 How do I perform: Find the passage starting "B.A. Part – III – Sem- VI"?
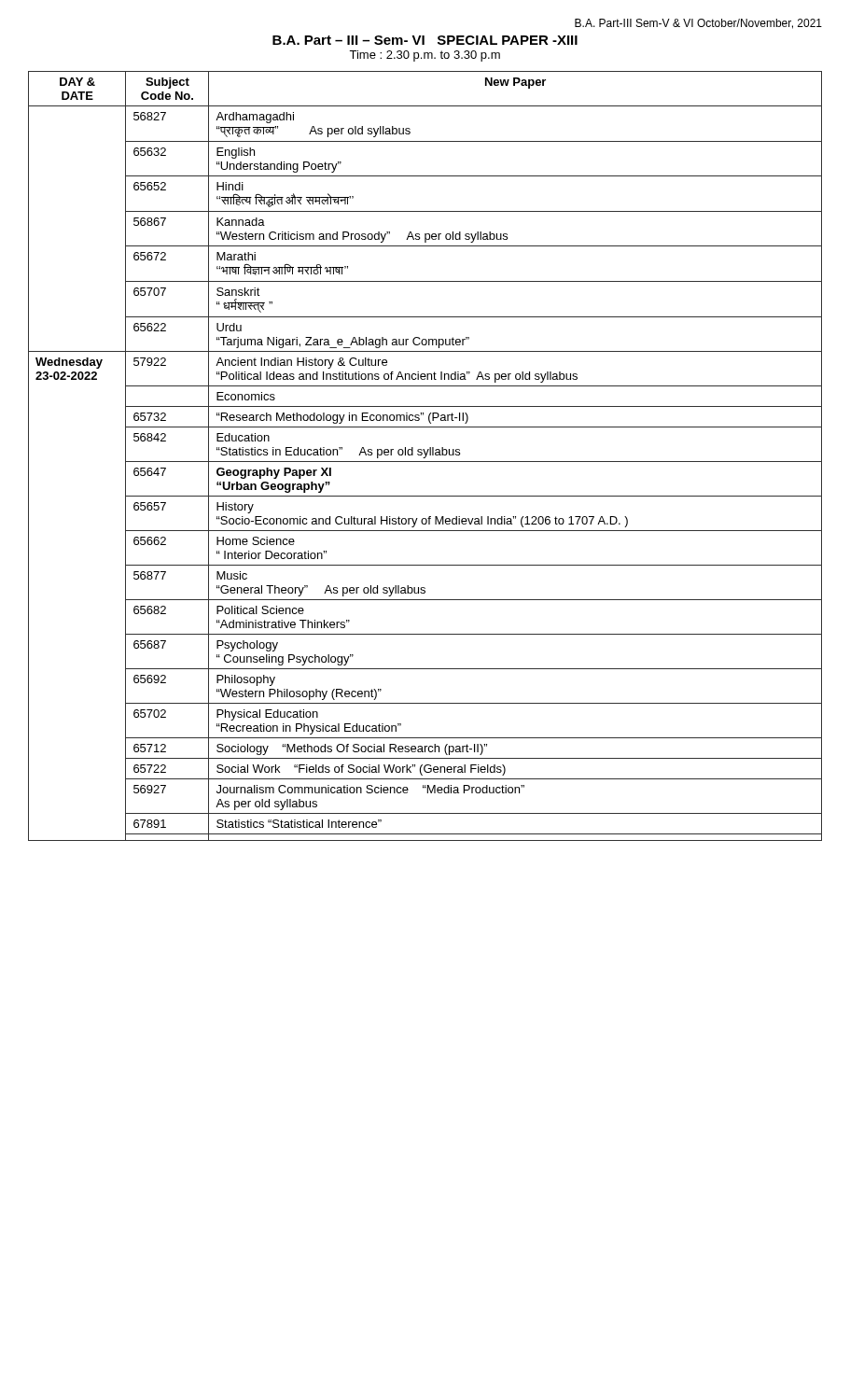coord(425,47)
